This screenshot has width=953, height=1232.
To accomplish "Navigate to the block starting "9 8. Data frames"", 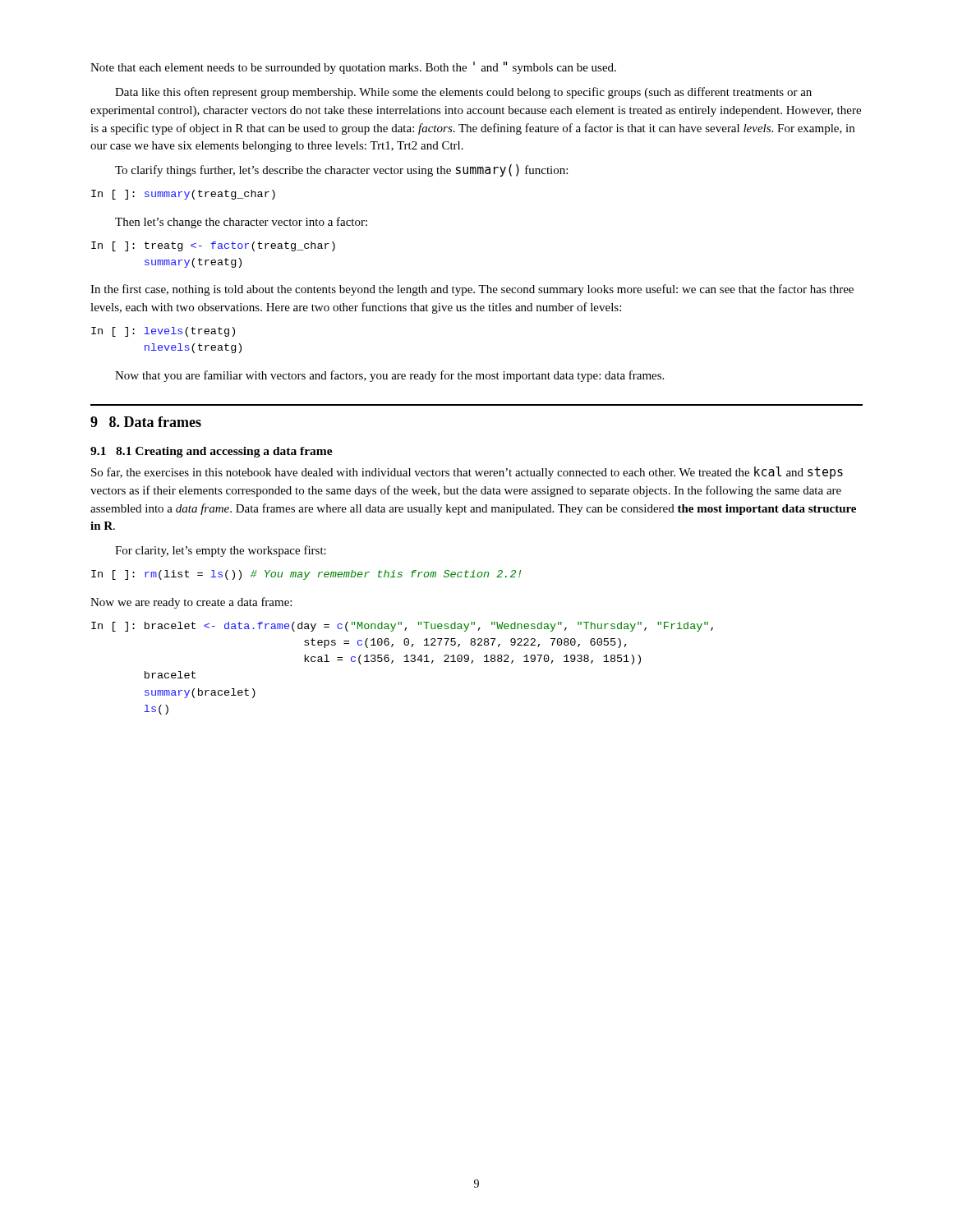I will click(146, 422).
